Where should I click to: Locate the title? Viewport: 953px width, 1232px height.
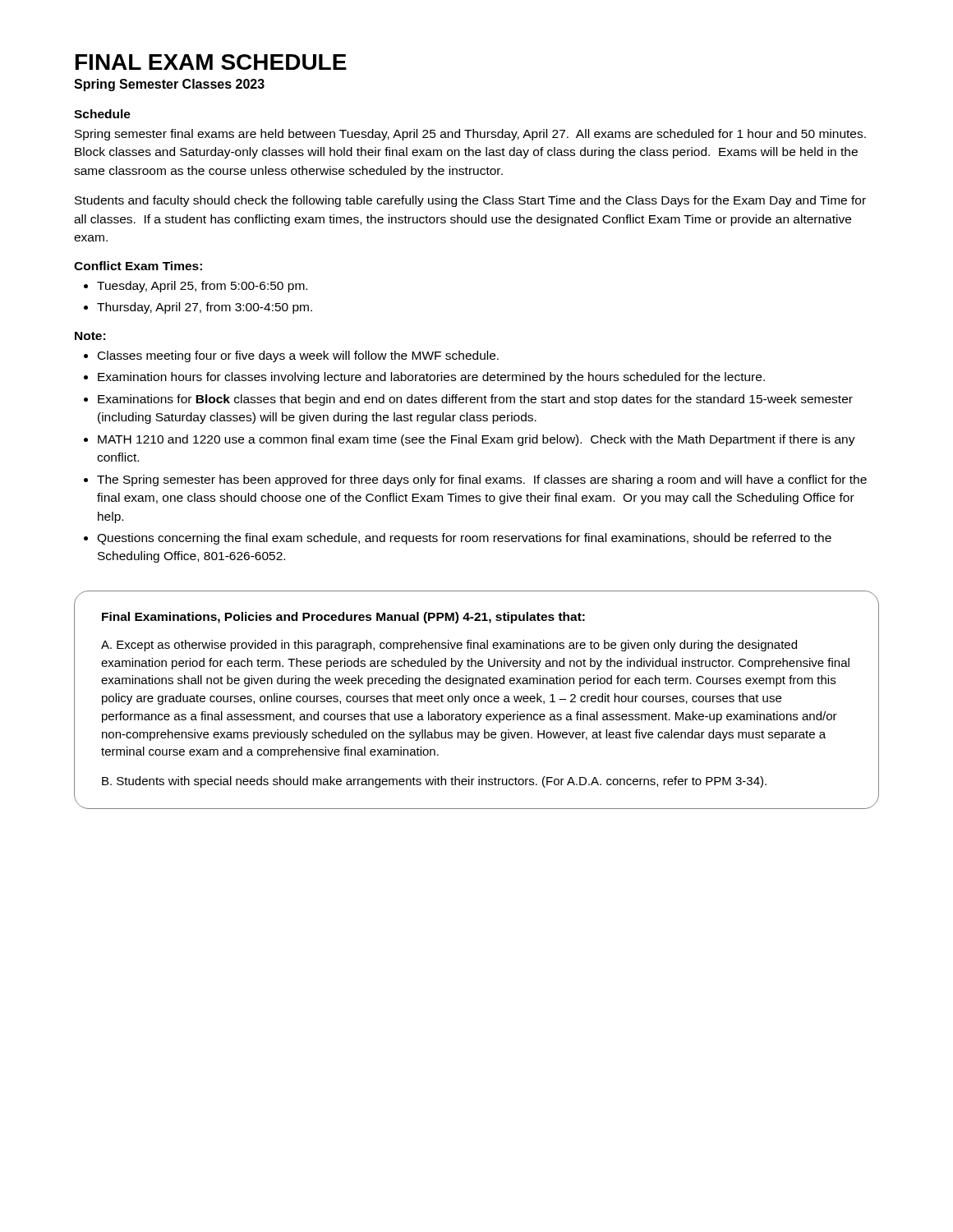(x=476, y=62)
